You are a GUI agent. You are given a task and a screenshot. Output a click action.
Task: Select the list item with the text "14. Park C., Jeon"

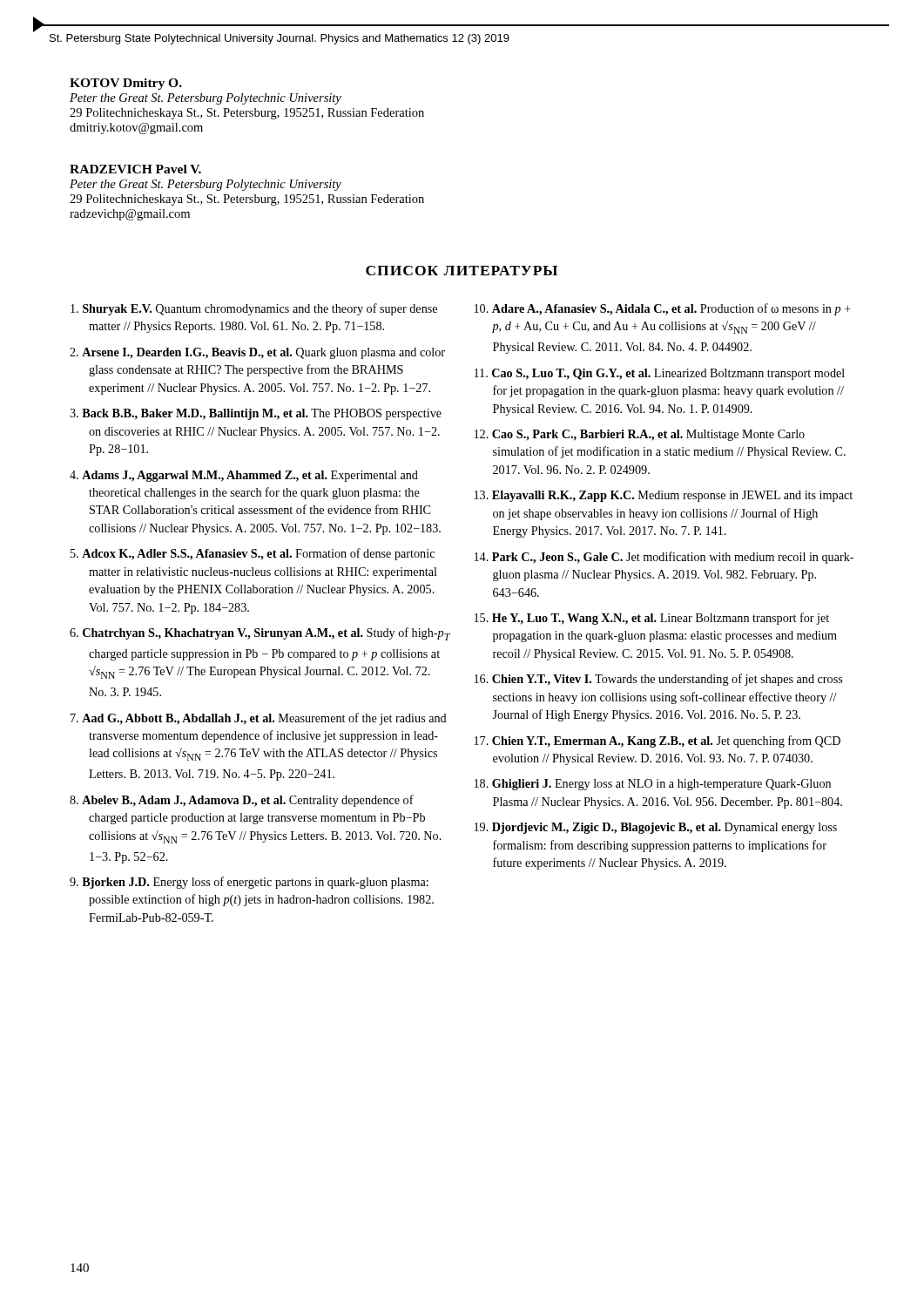point(664,574)
